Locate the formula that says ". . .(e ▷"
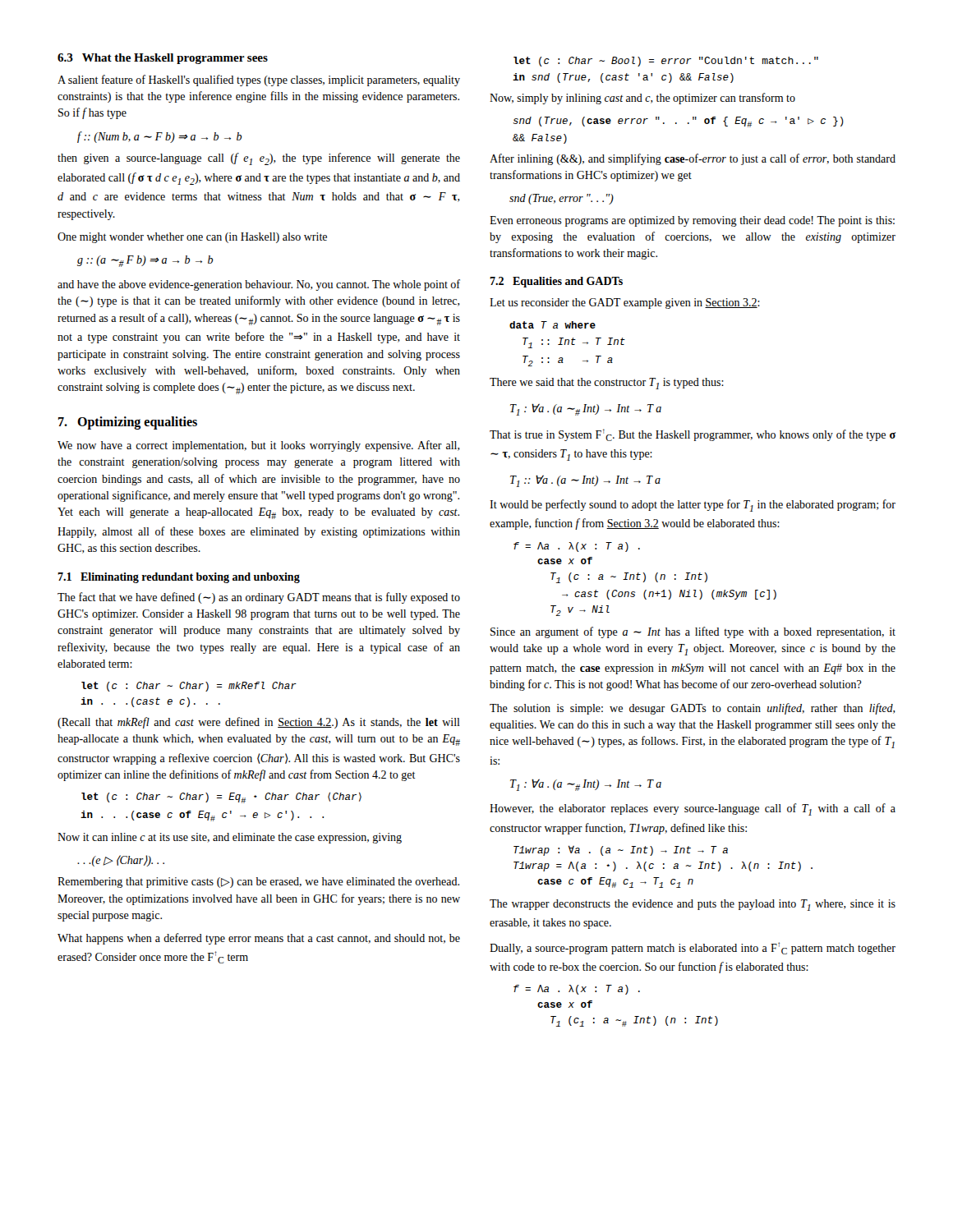 click(121, 861)
